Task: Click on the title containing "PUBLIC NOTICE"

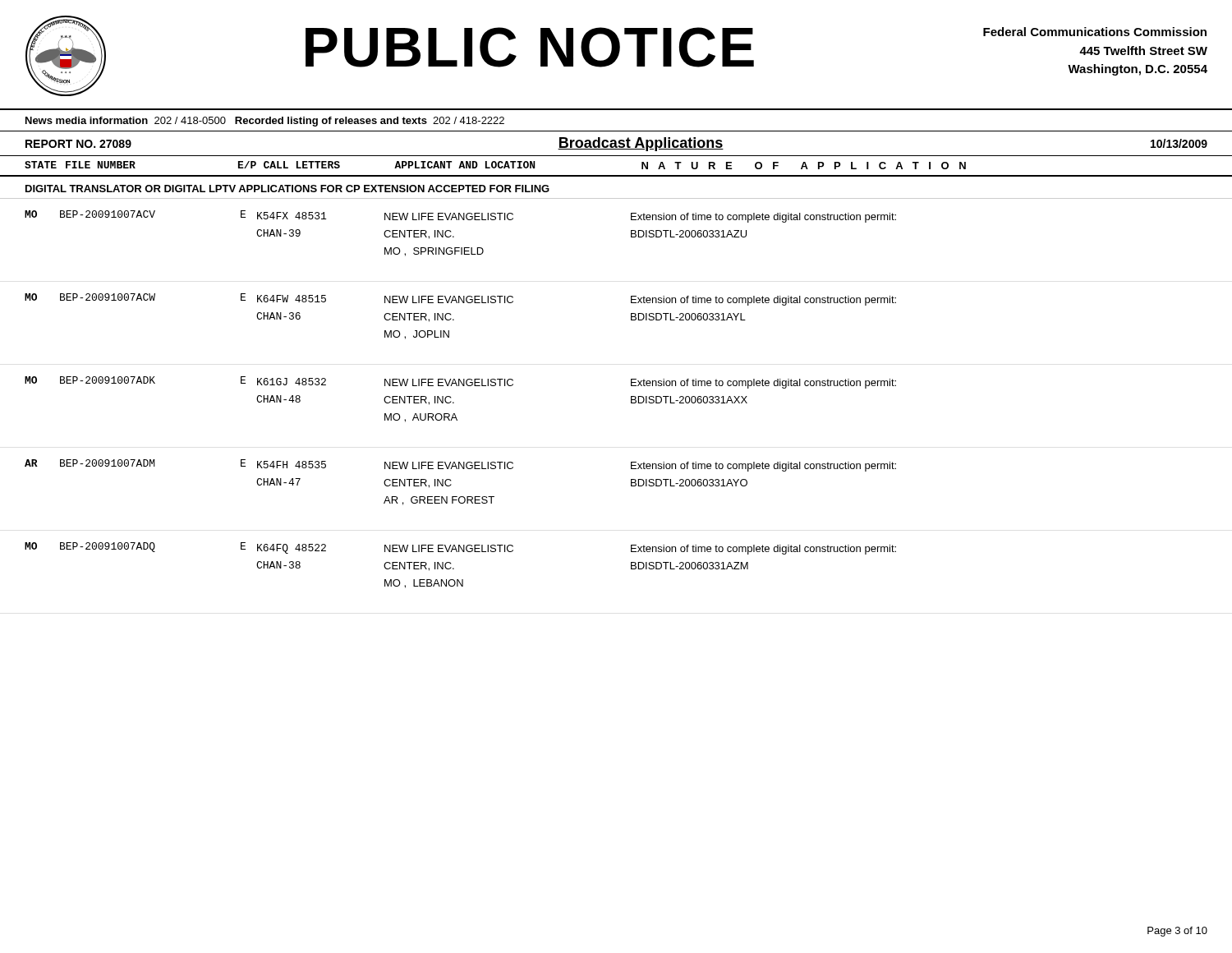Action: [530, 45]
